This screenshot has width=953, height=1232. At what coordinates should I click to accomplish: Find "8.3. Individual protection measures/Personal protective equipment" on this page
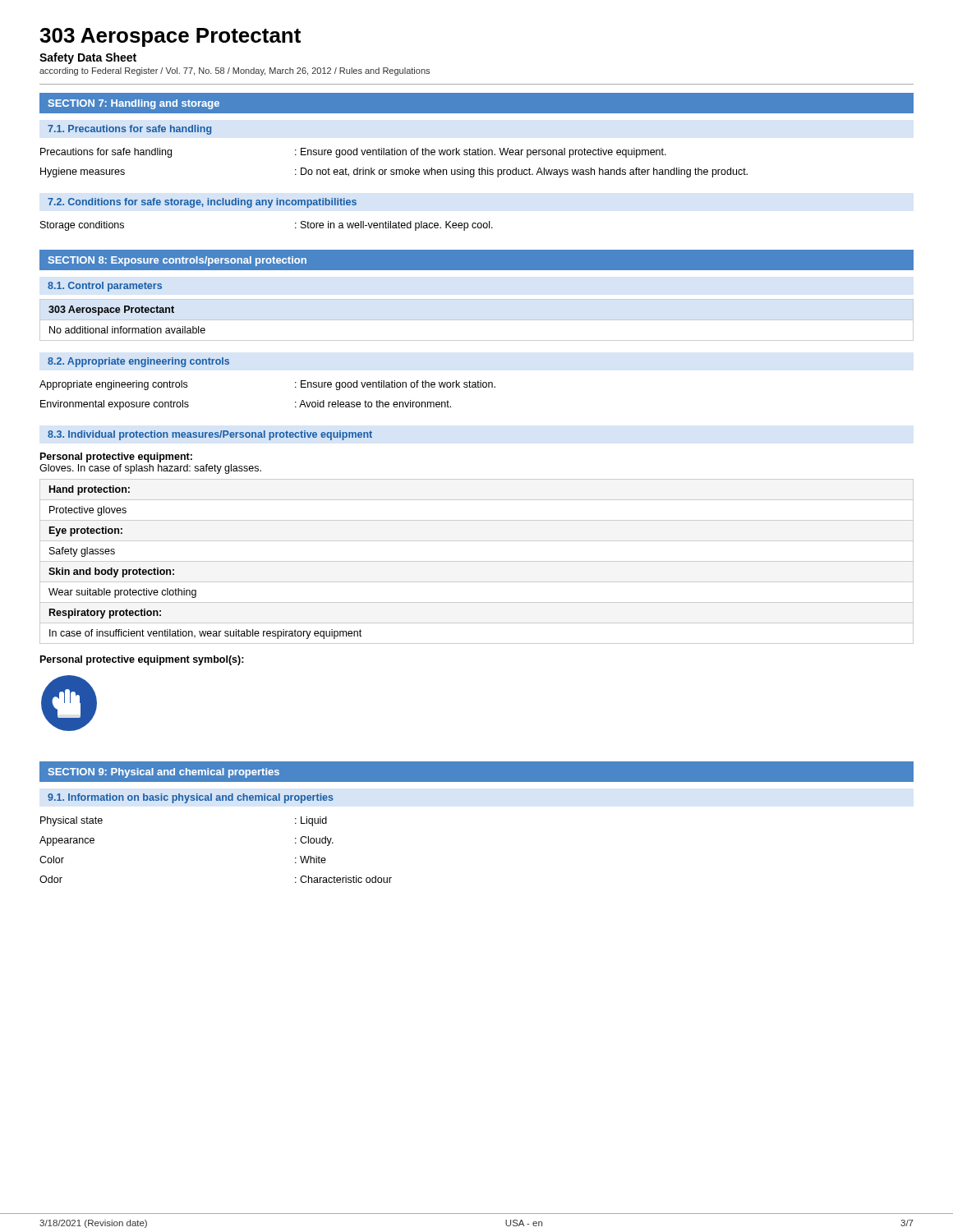210,434
